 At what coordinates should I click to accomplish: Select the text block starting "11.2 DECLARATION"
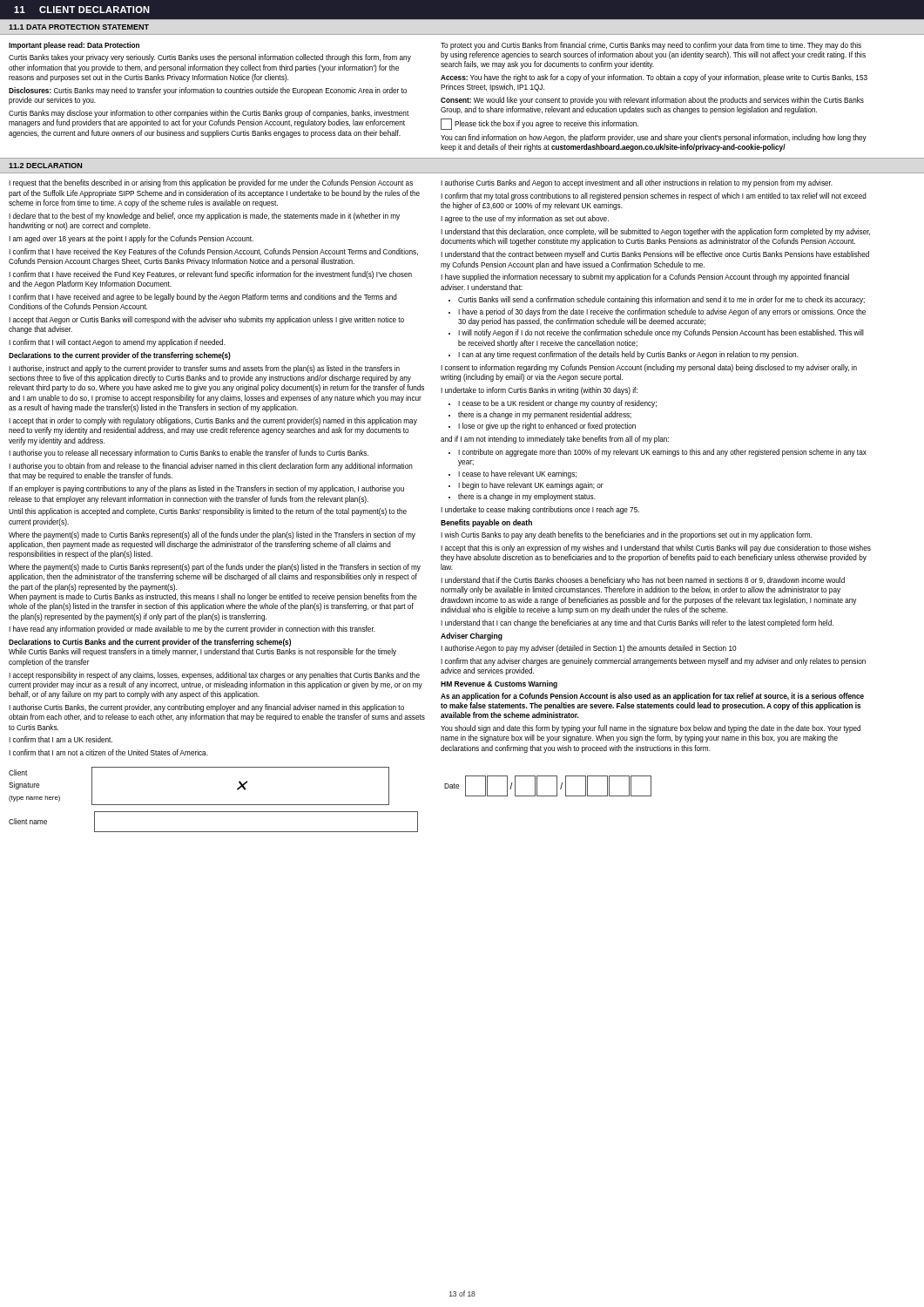[x=46, y=165]
